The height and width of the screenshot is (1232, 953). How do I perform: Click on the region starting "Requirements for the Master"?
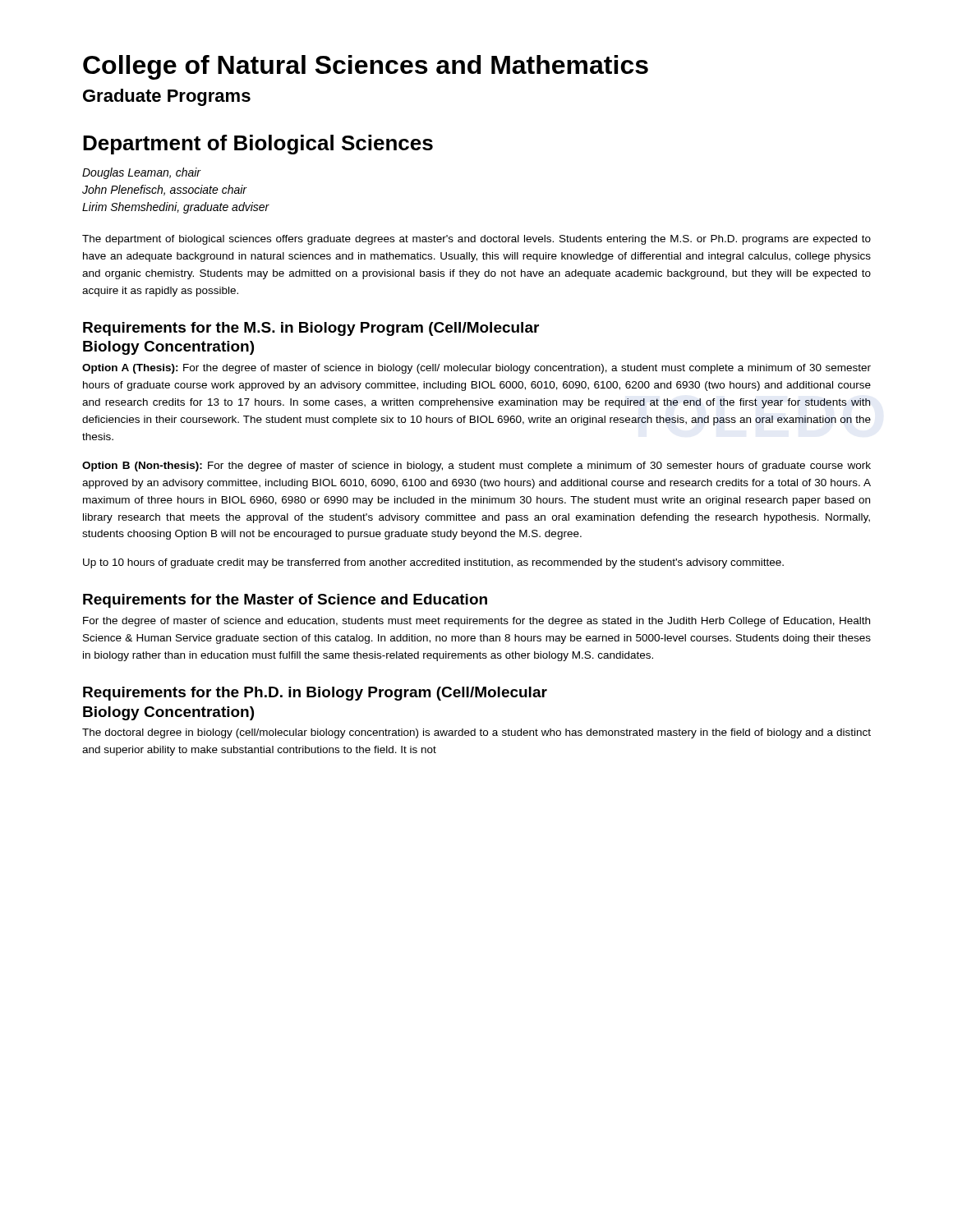(476, 600)
